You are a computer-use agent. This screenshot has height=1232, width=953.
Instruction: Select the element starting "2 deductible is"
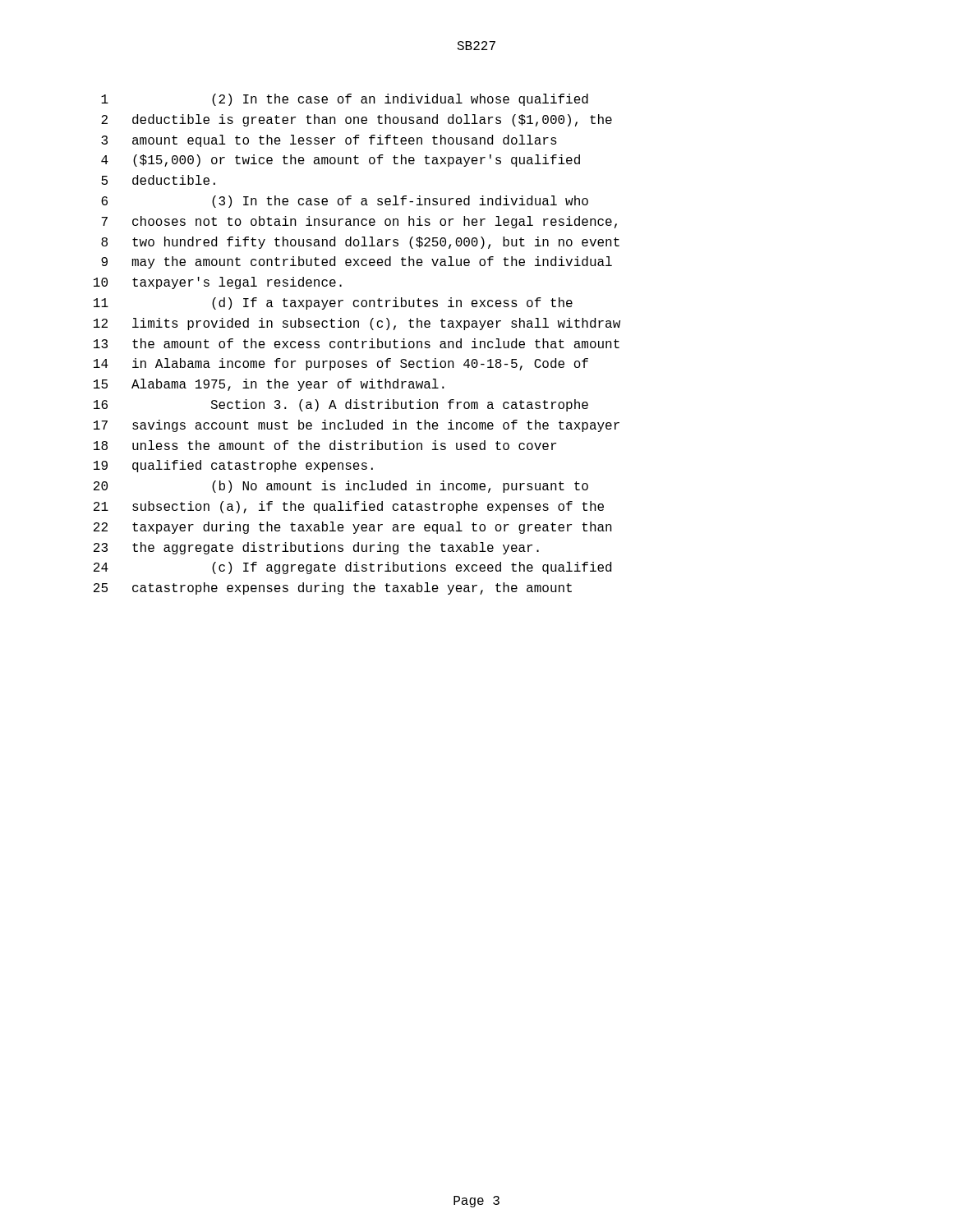(476, 121)
